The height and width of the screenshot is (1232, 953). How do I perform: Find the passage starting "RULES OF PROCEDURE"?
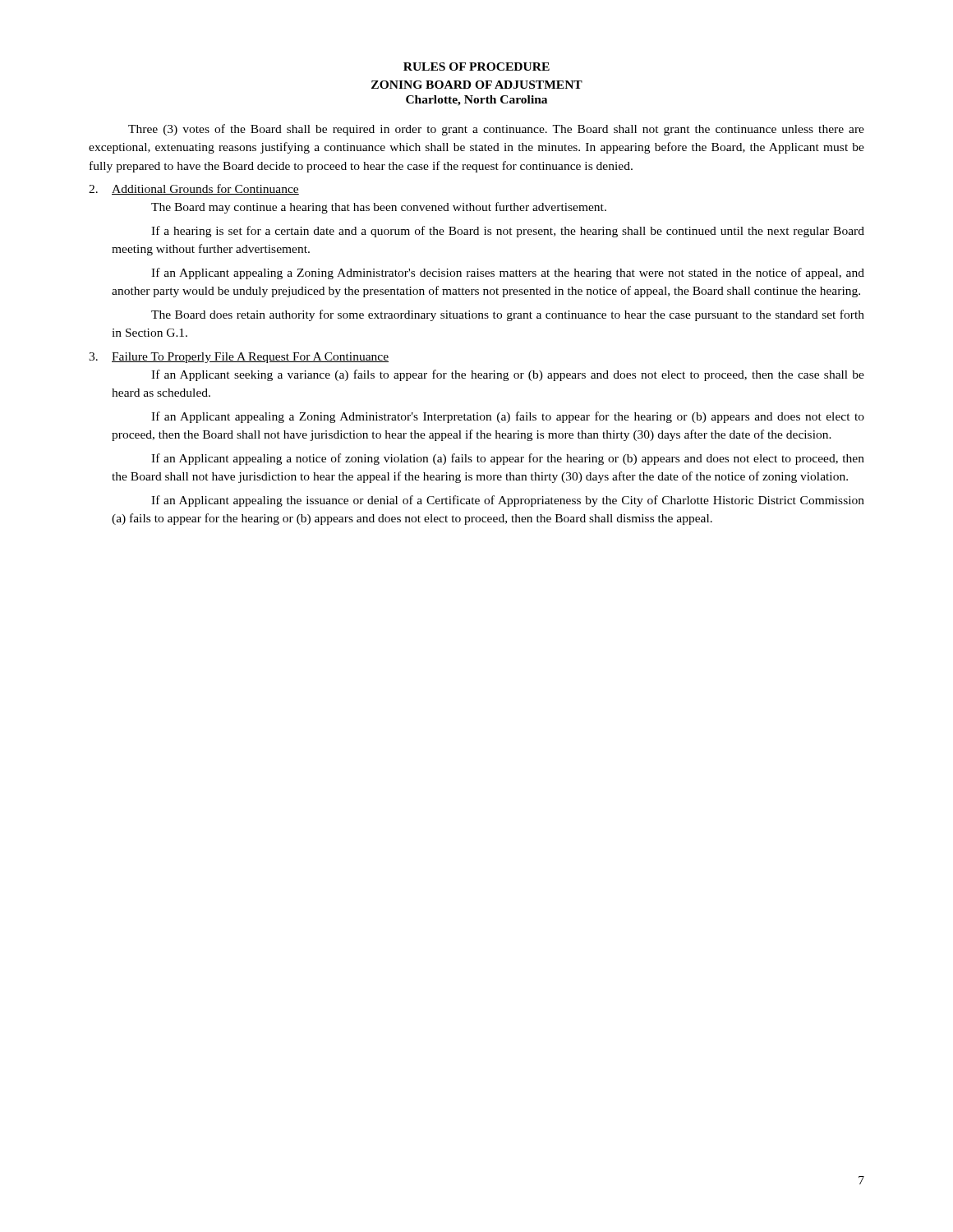coord(476,66)
